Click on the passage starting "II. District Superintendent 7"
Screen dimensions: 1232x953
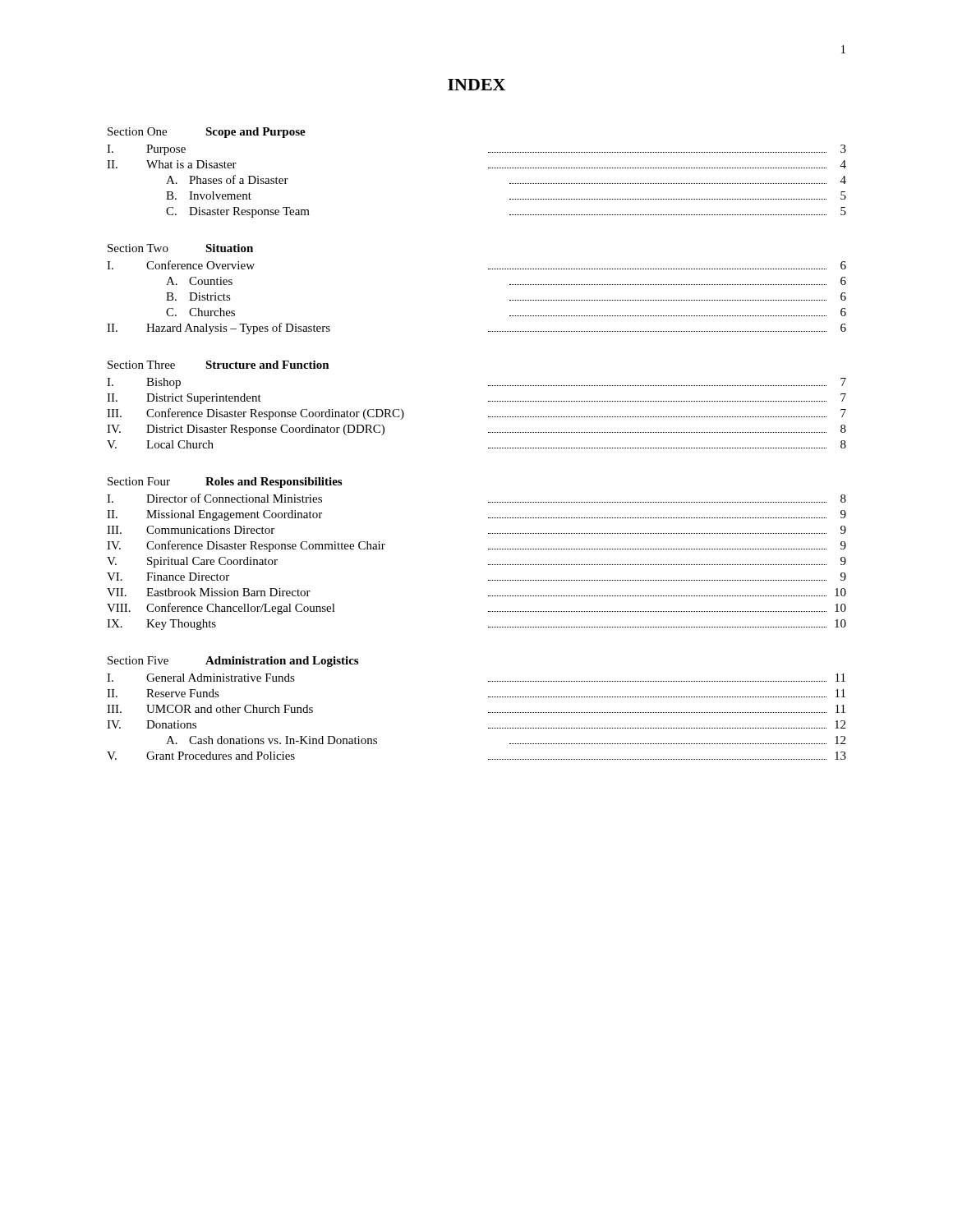point(205,399)
